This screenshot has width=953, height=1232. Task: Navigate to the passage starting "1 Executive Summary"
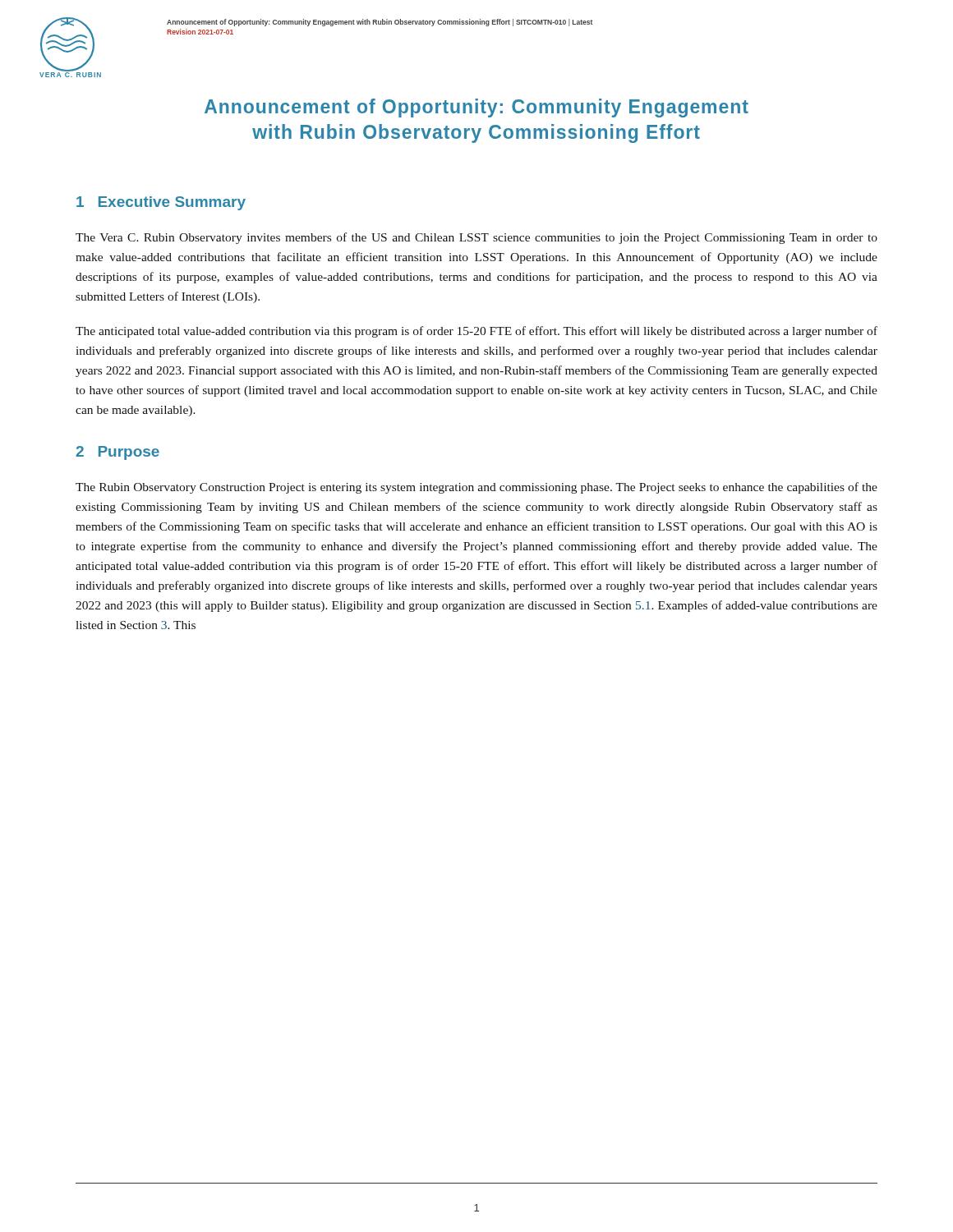(161, 202)
